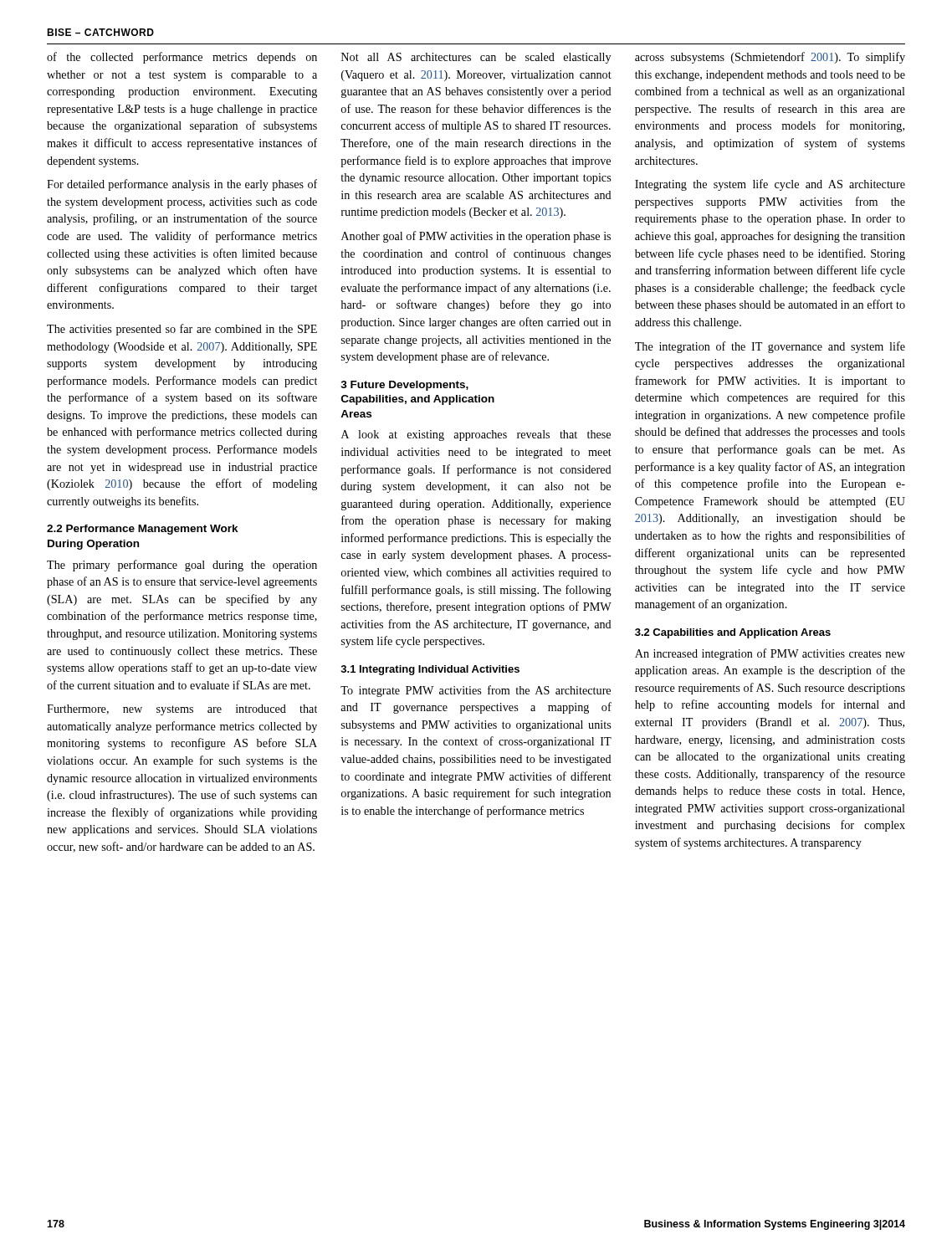Click on the element starting "Integrating the system life cycle and AS architecture"

pos(770,253)
